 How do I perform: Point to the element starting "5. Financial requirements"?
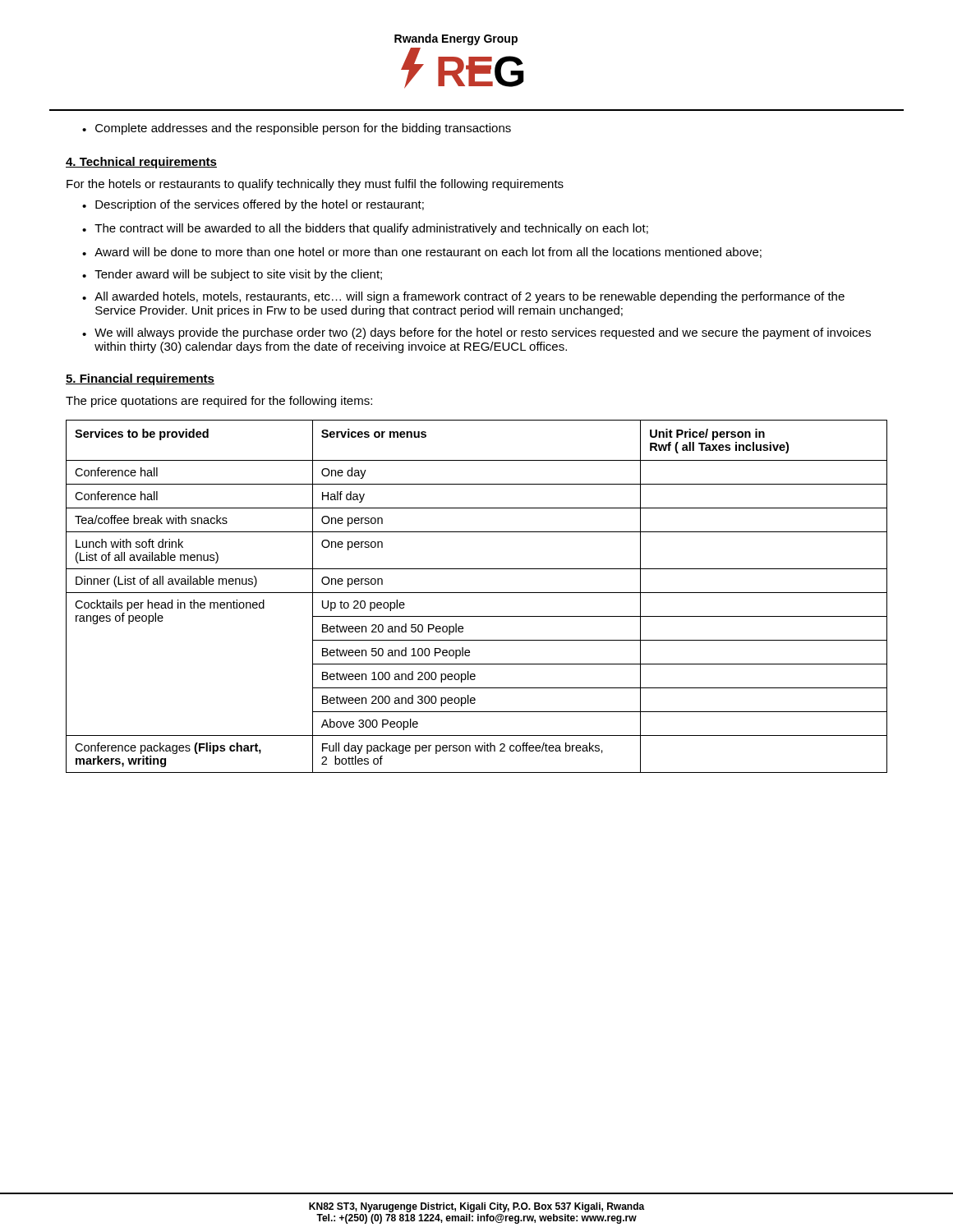click(140, 378)
